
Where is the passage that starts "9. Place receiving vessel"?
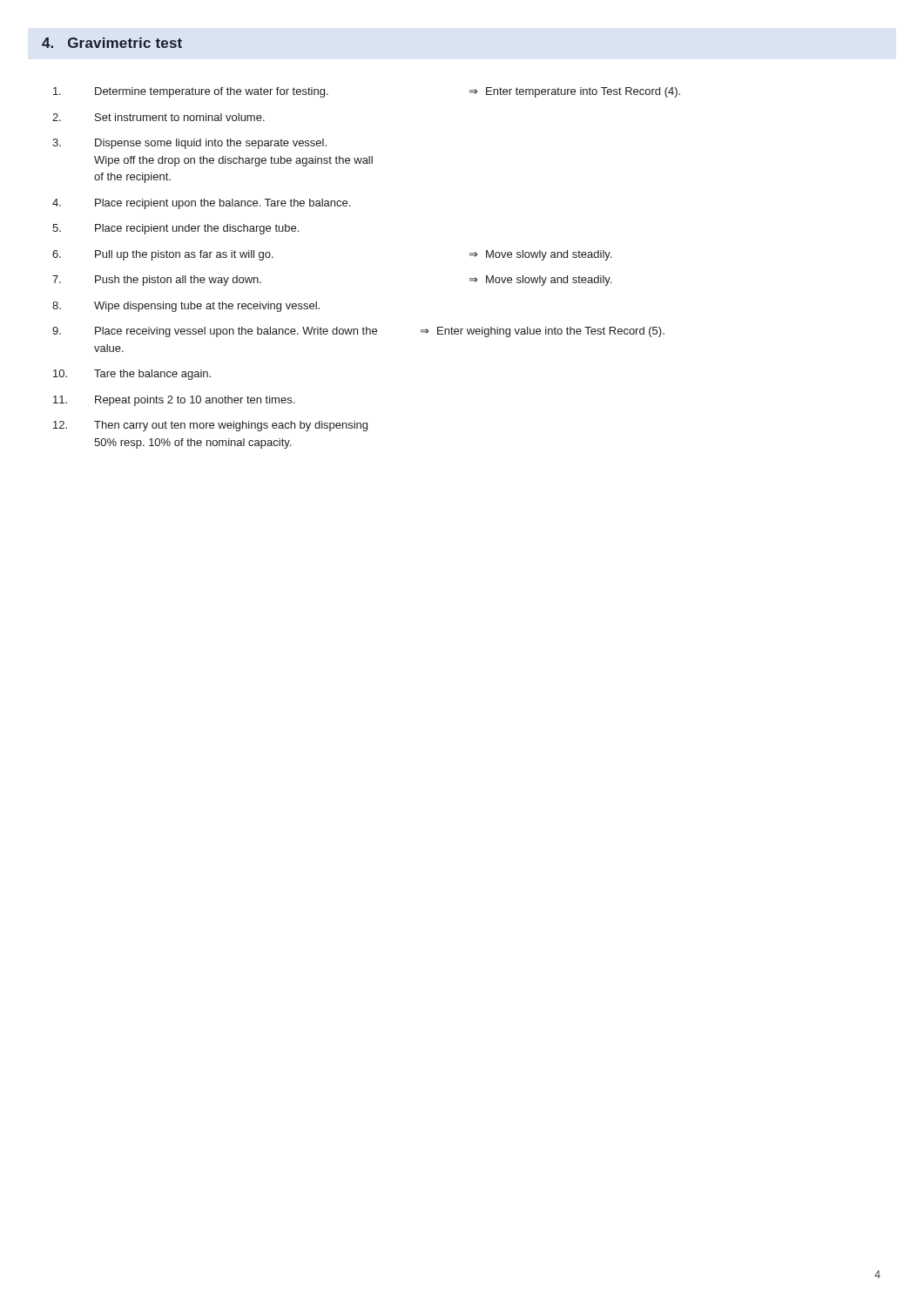click(462, 339)
